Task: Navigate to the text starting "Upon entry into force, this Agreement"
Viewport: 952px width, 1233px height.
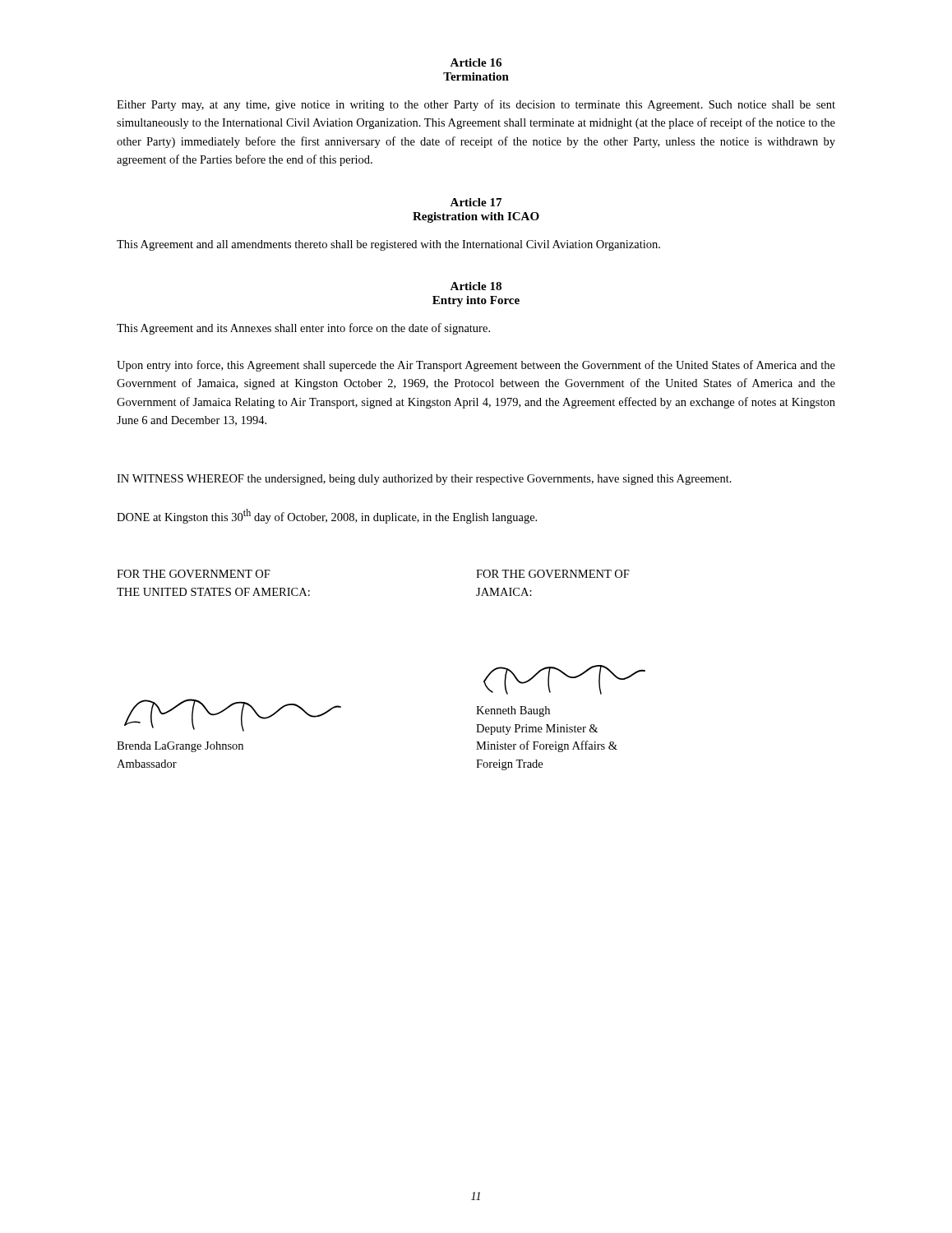Action: pyautogui.click(x=476, y=392)
